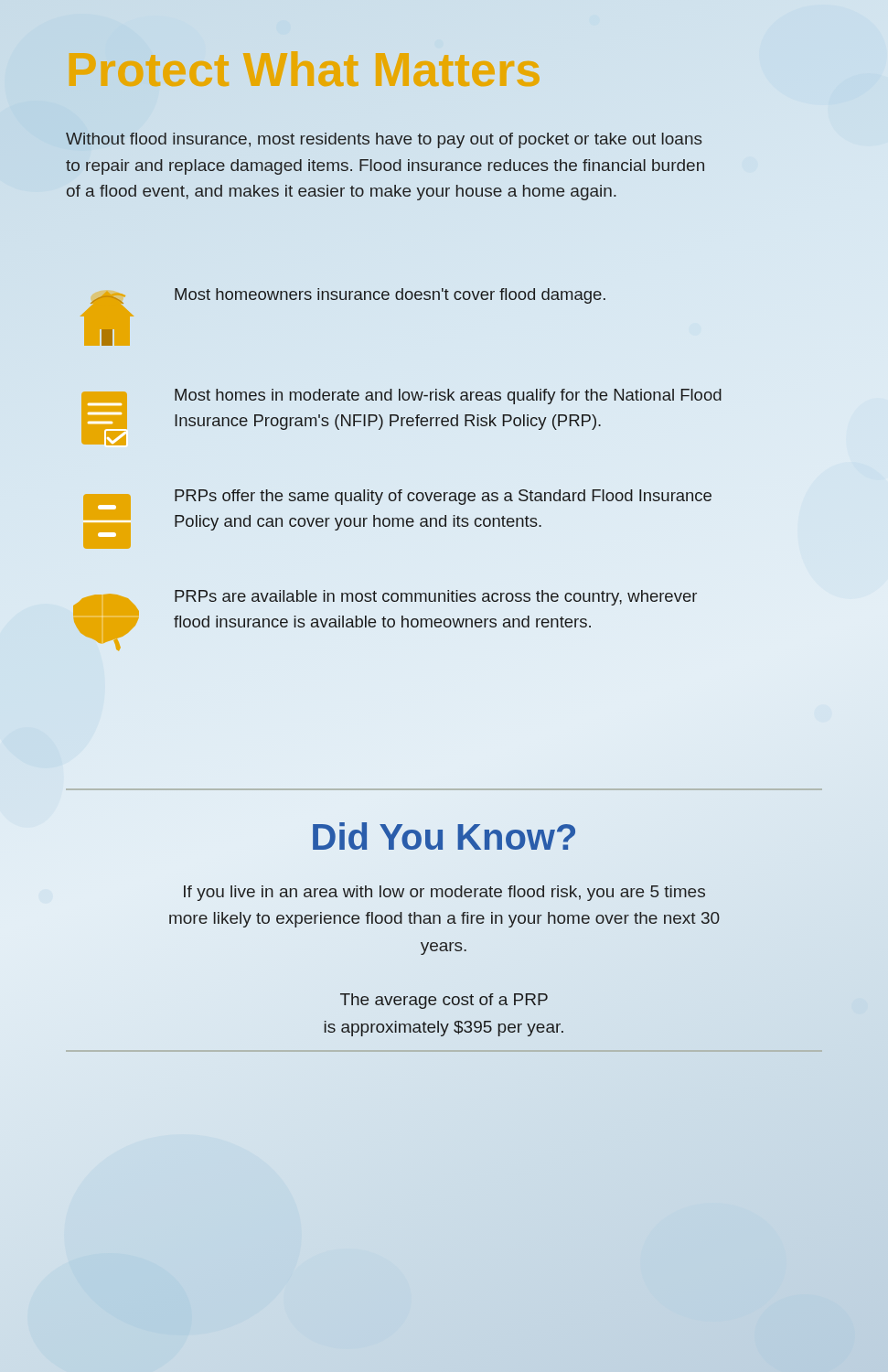The height and width of the screenshot is (1372, 888).
Task: Locate the passage starting "If you live in"
Action: coord(444,918)
